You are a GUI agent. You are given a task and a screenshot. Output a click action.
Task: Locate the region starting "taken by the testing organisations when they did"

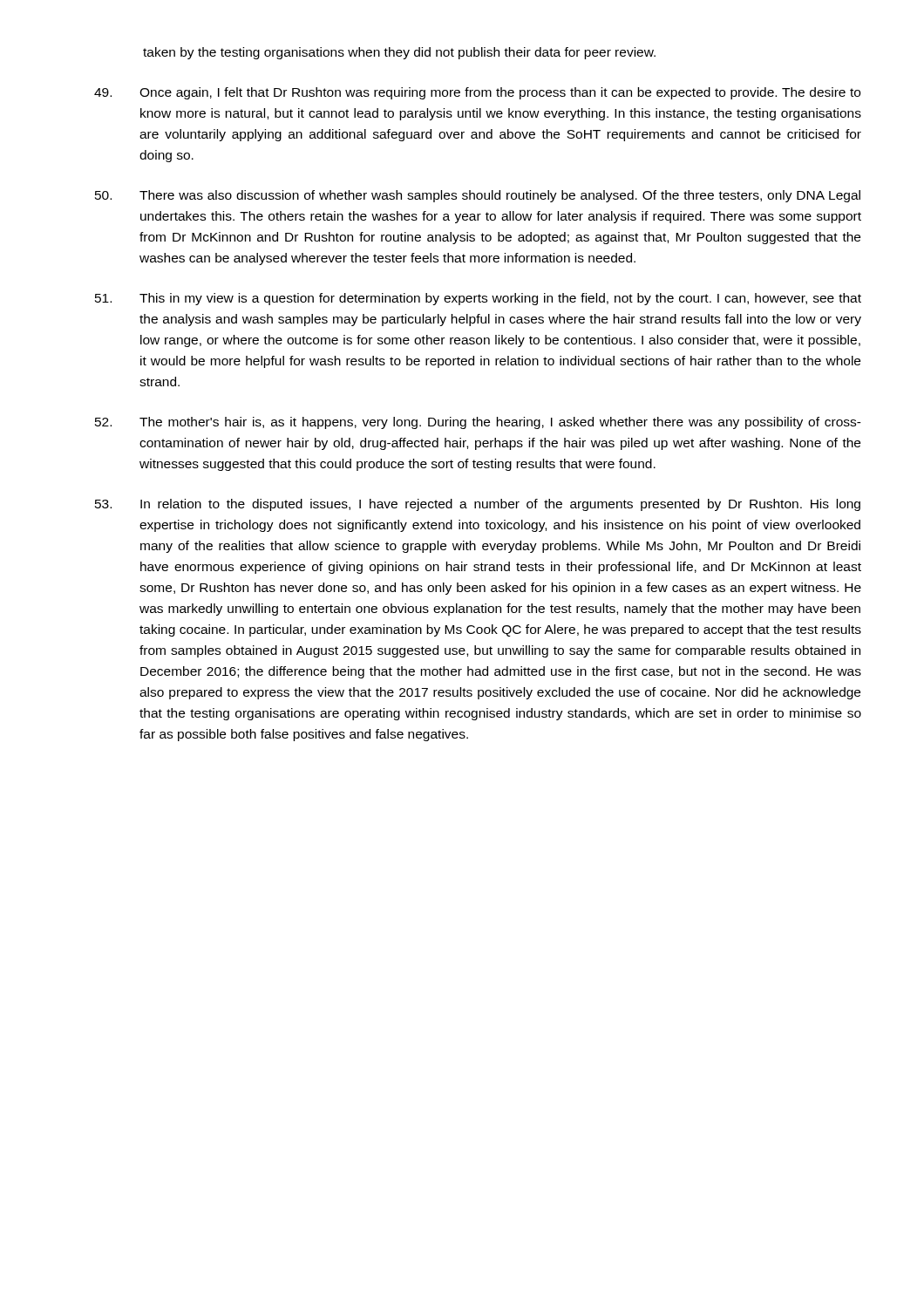[x=400, y=52]
